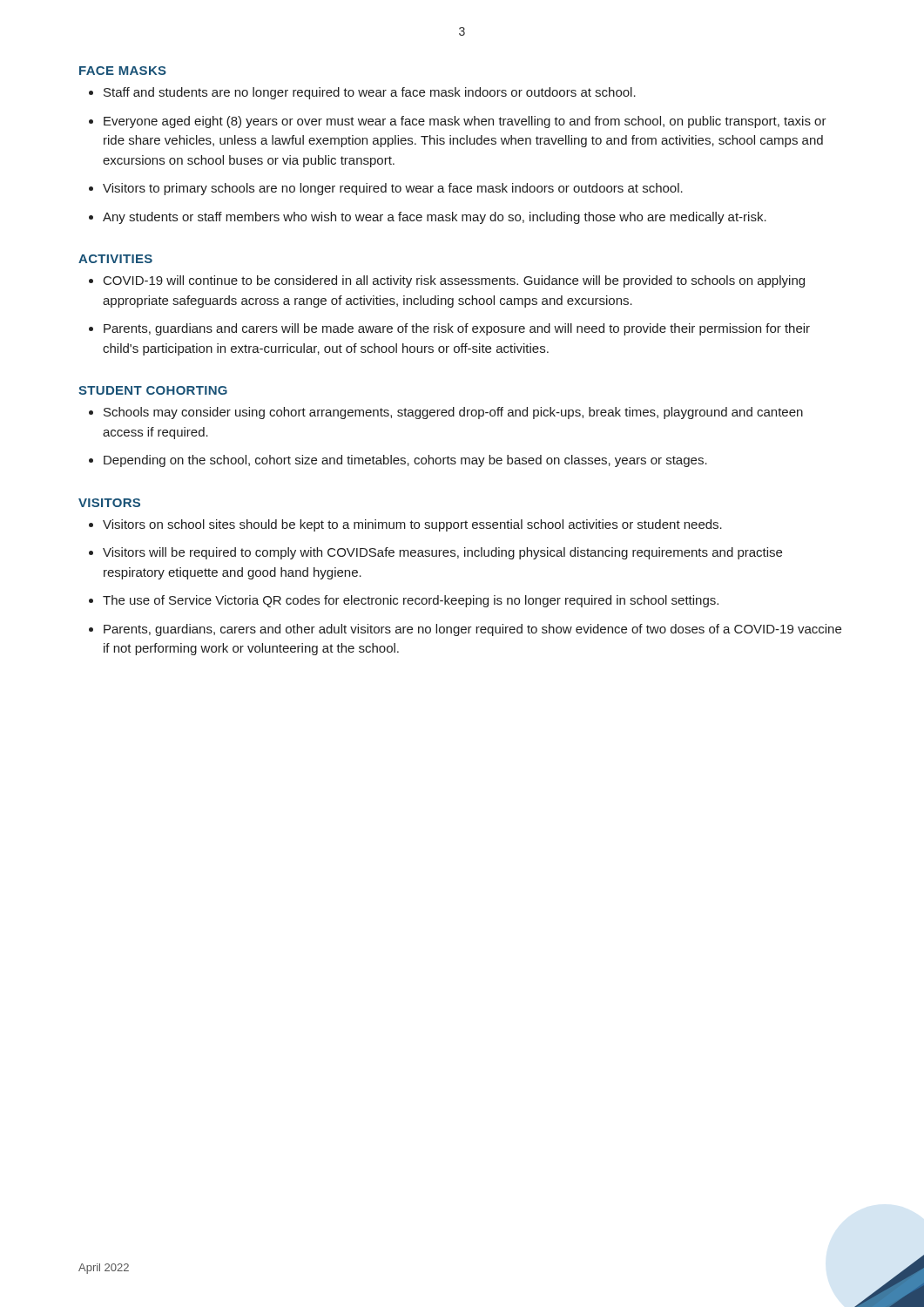Image resolution: width=924 pixels, height=1307 pixels.
Task: Point to the block beginning "Visitors to primary schools are no longer required"
Action: (393, 188)
